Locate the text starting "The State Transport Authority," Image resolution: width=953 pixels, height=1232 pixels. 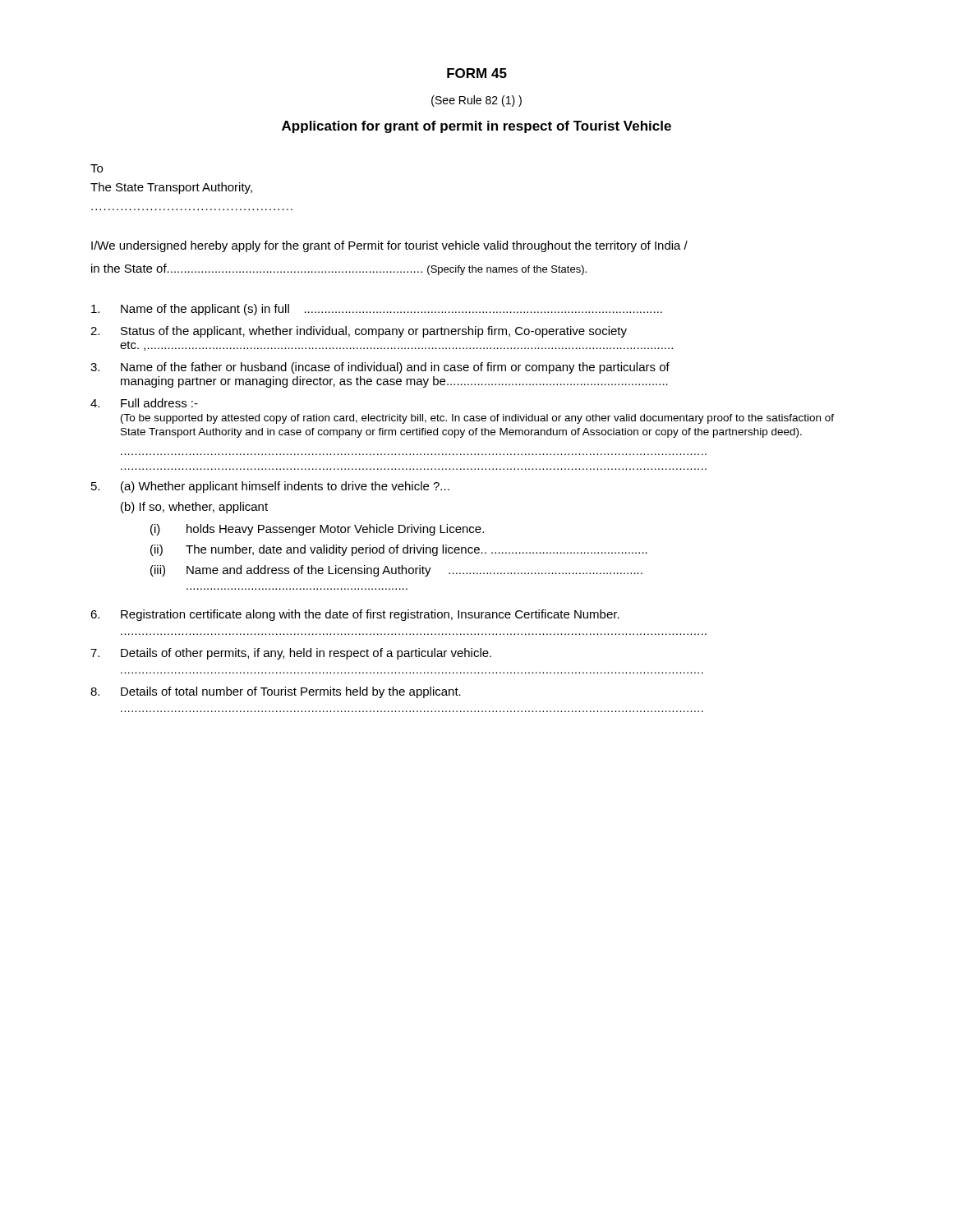click(172, 187)
